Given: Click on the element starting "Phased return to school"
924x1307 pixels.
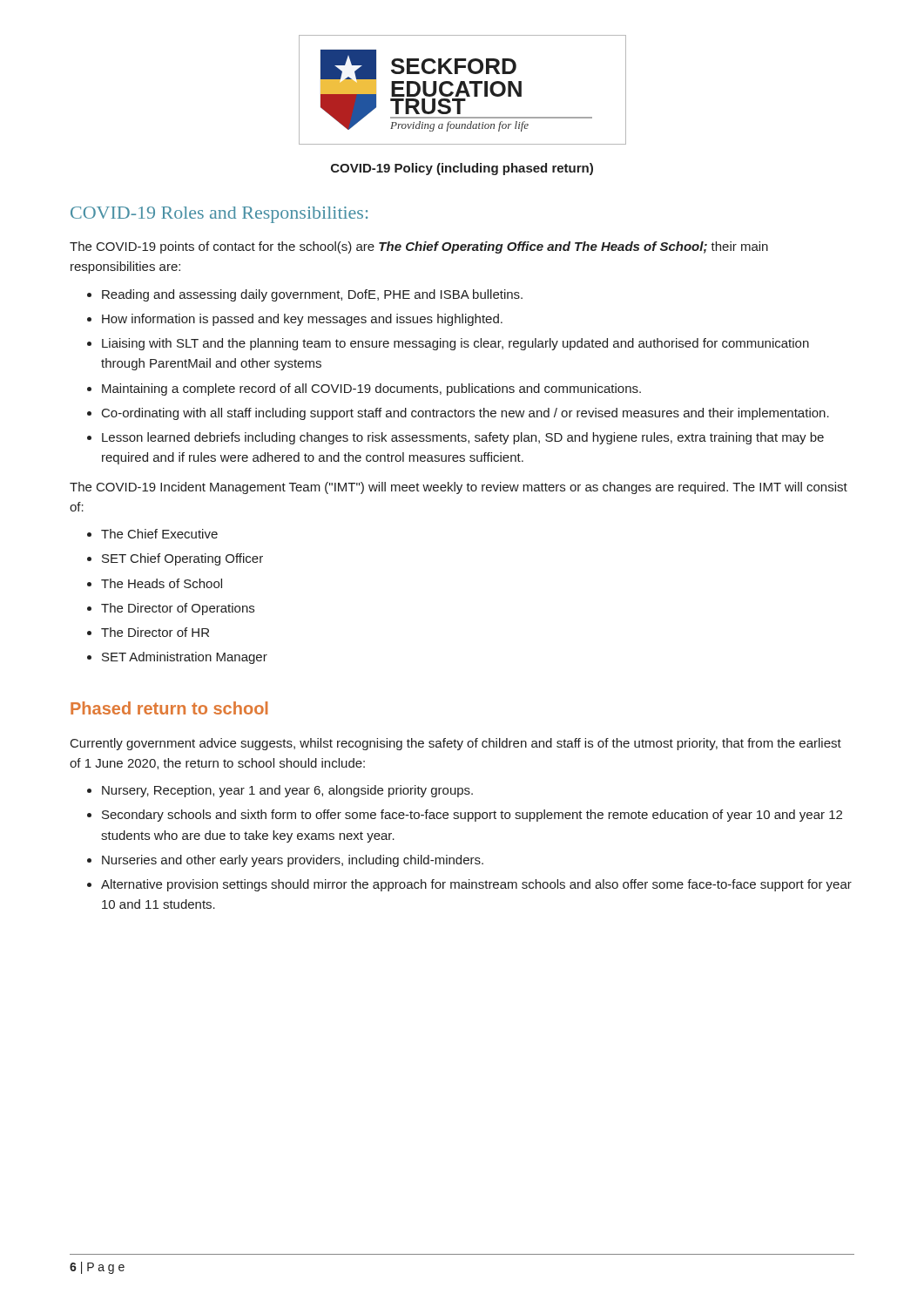Looking at the screenshot, I should click(x=169, y=708).
